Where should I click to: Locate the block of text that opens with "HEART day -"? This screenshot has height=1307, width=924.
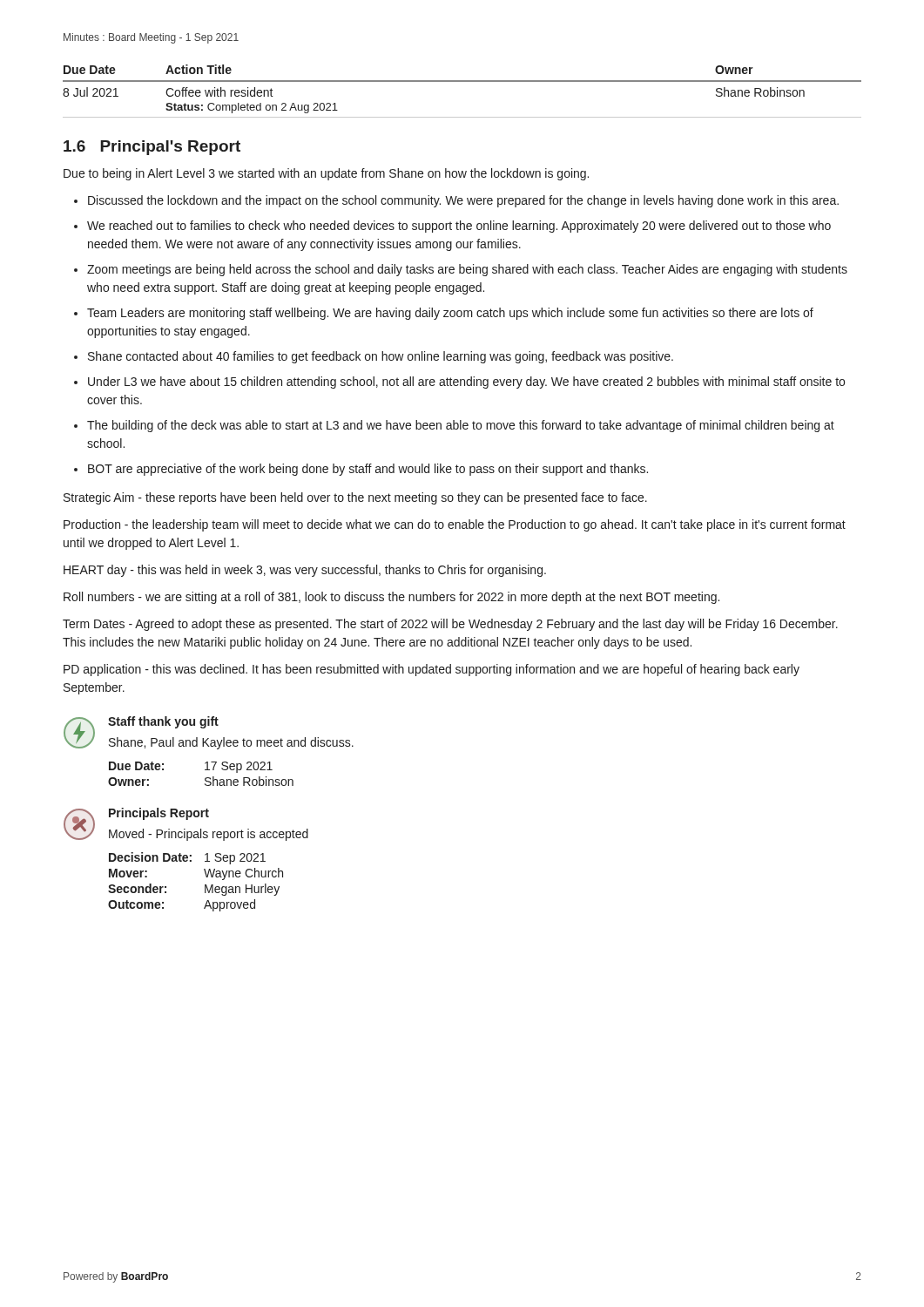[305, 570]
